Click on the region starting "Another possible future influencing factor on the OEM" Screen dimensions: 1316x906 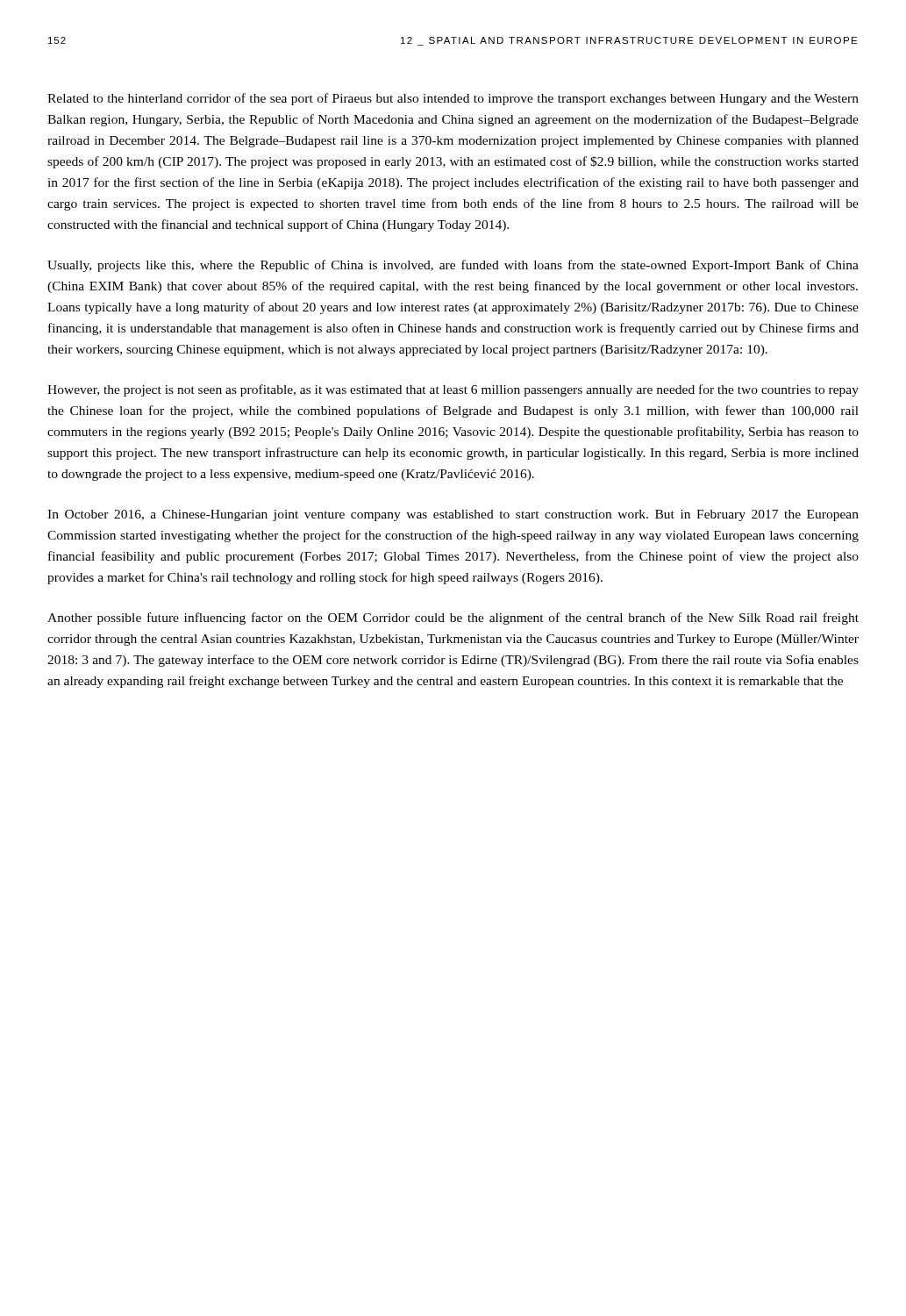pyautogui.click(x=453, y=649)
